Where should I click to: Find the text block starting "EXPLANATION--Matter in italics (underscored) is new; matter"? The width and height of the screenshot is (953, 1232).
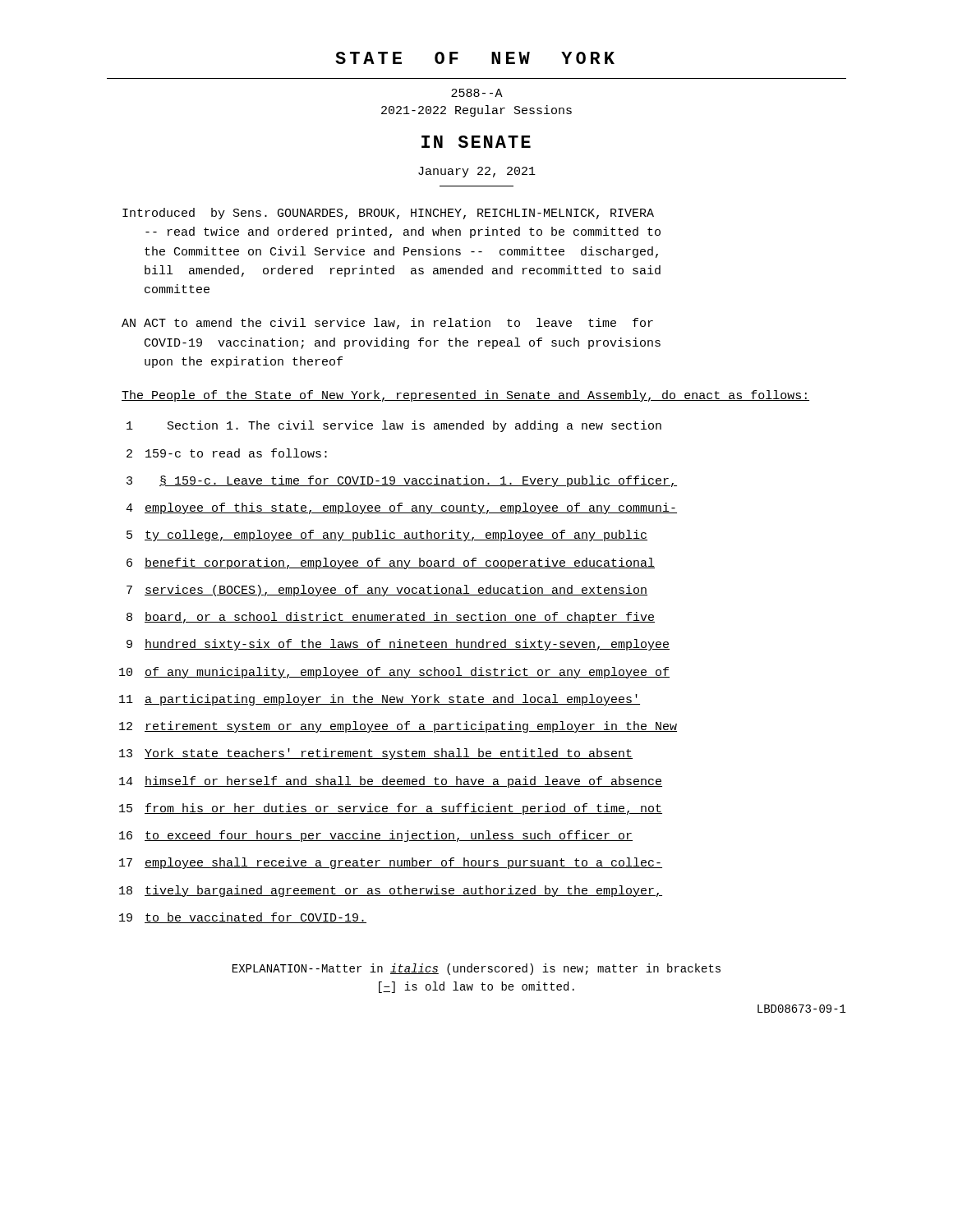[476, 978]
